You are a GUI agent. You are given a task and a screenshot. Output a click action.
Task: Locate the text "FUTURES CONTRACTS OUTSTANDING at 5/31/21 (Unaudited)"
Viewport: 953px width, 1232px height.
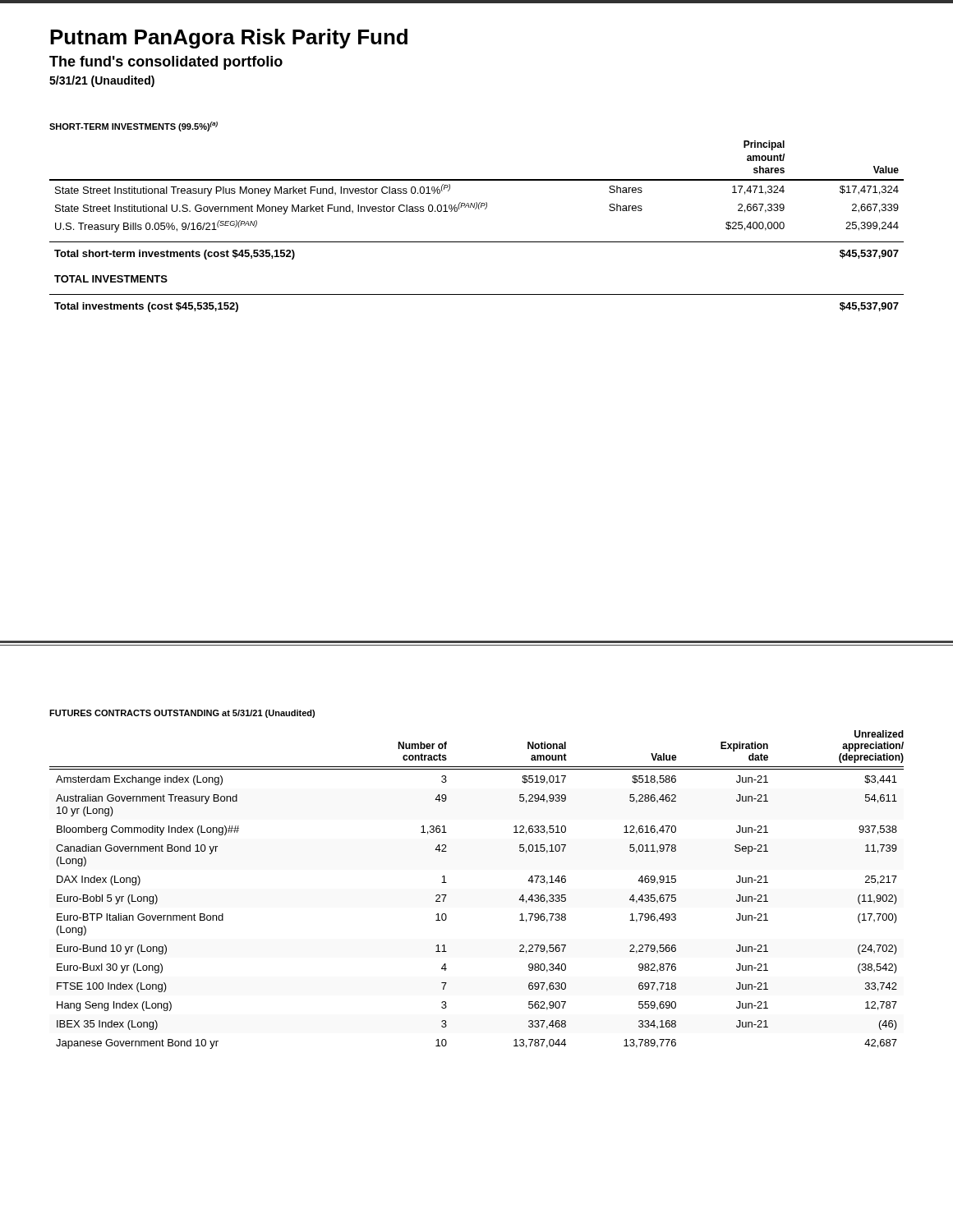click(182, 713)
